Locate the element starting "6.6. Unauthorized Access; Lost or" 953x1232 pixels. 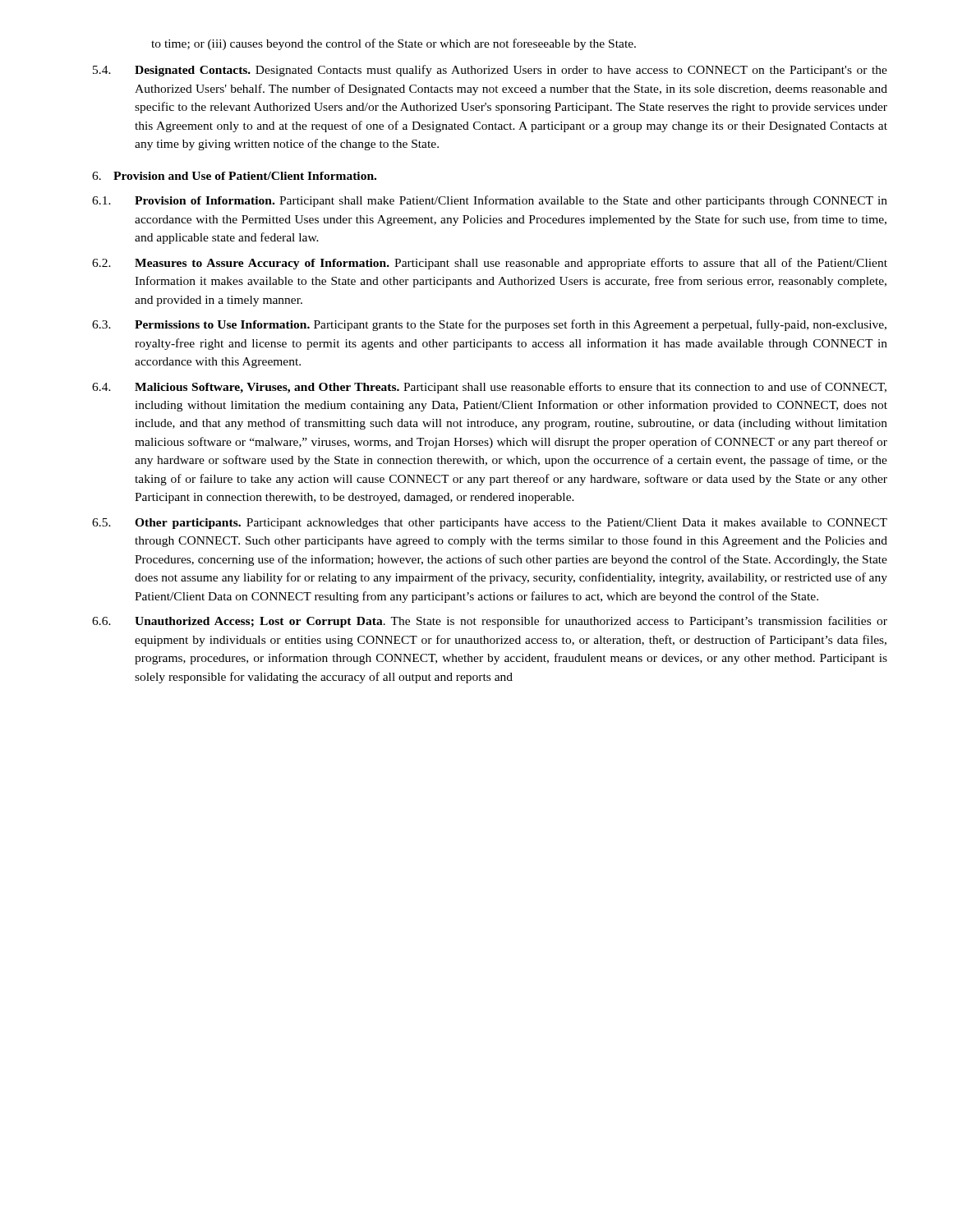coord(490,649)
